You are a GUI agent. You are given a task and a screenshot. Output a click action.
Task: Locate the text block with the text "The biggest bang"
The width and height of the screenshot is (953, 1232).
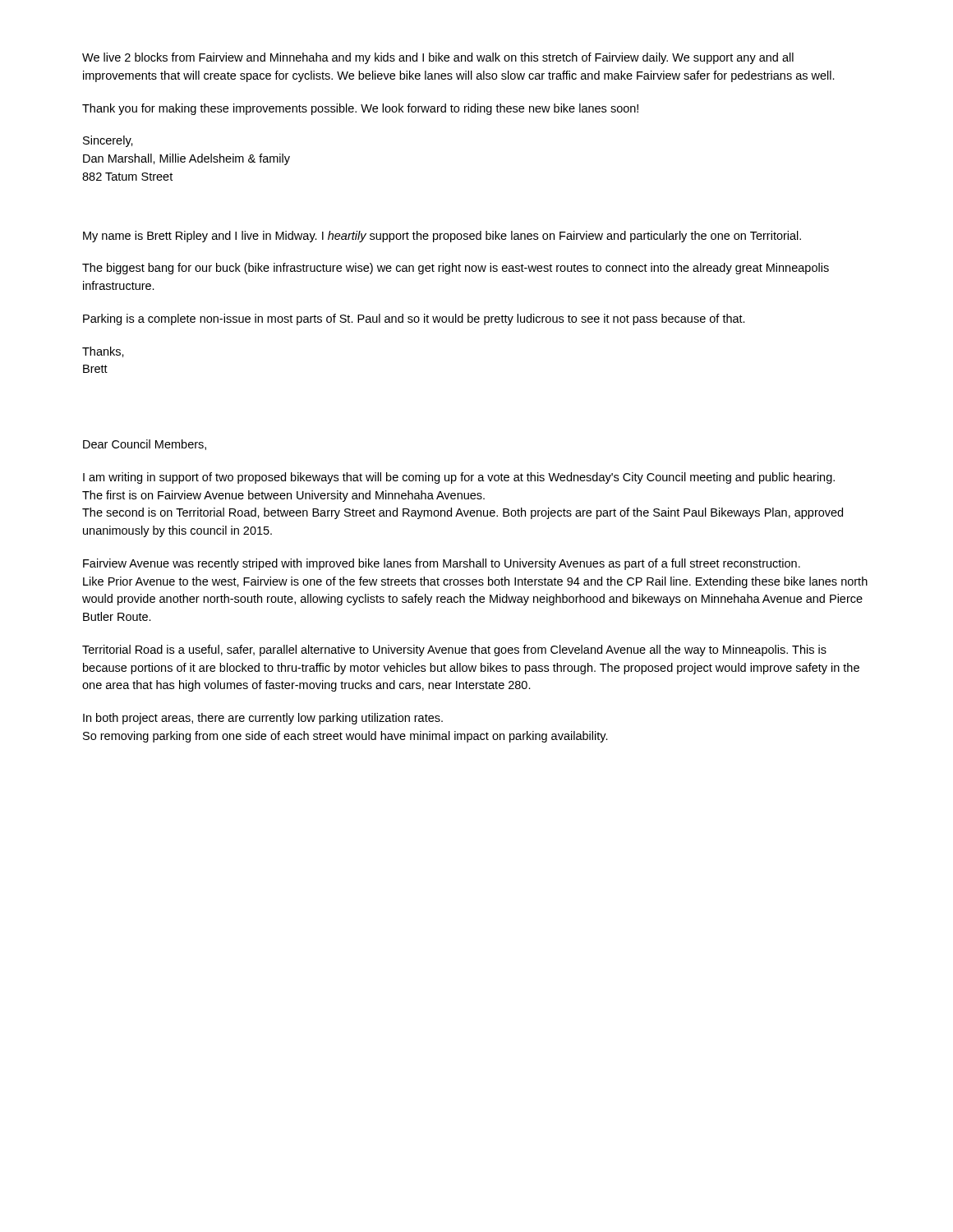coord(476,278)
